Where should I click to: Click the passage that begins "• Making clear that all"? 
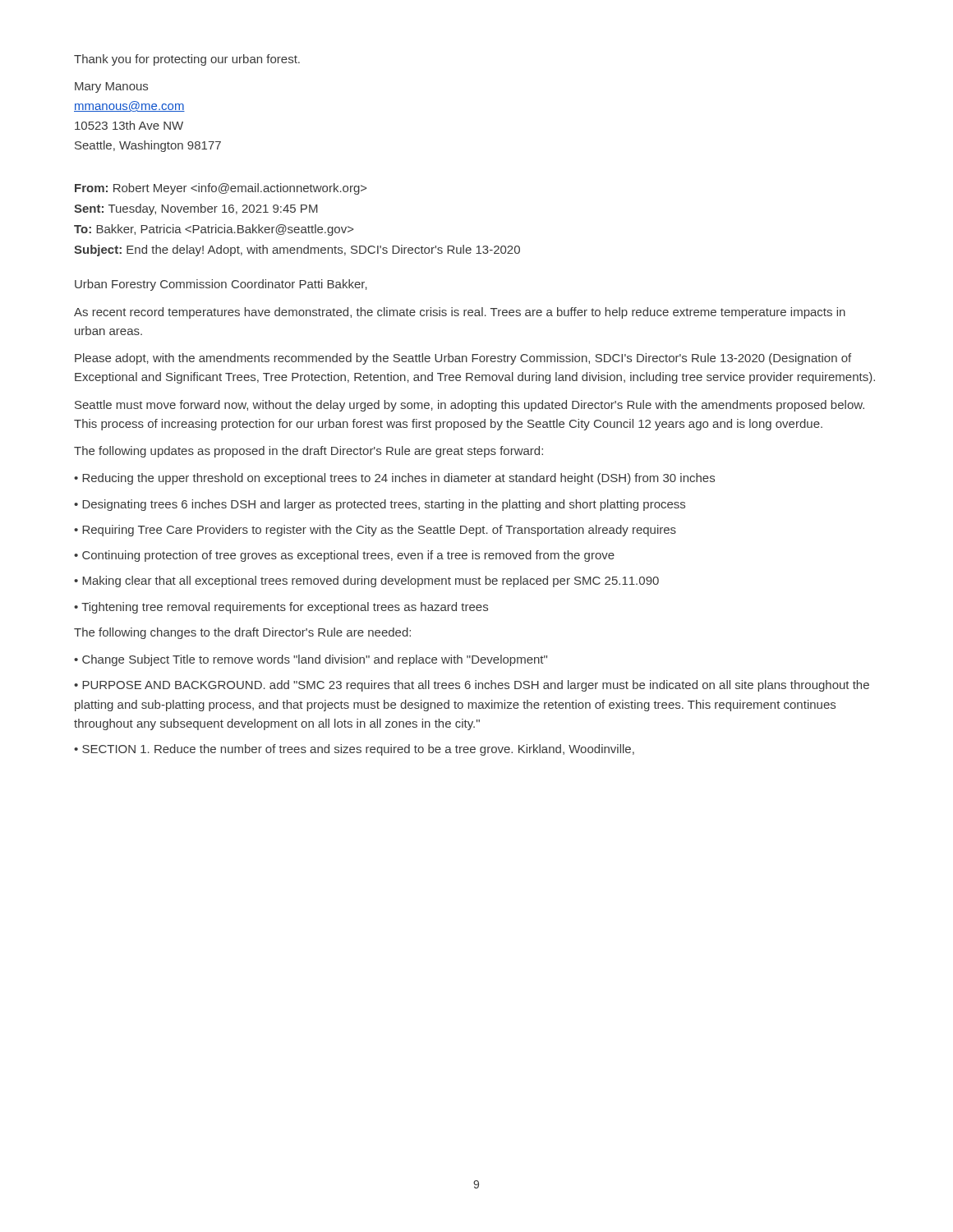367,580
